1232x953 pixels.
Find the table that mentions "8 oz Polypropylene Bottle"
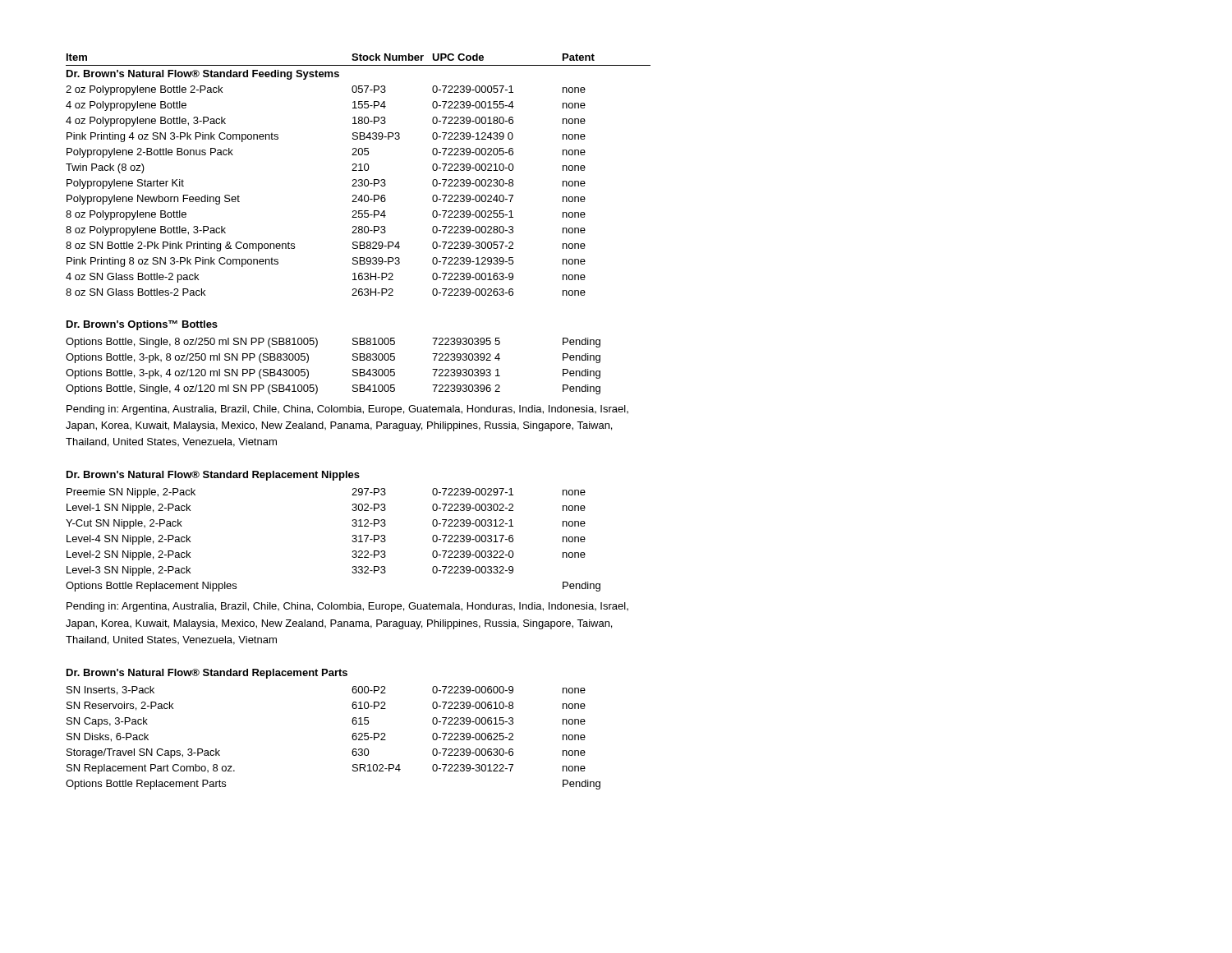(616, 175)
